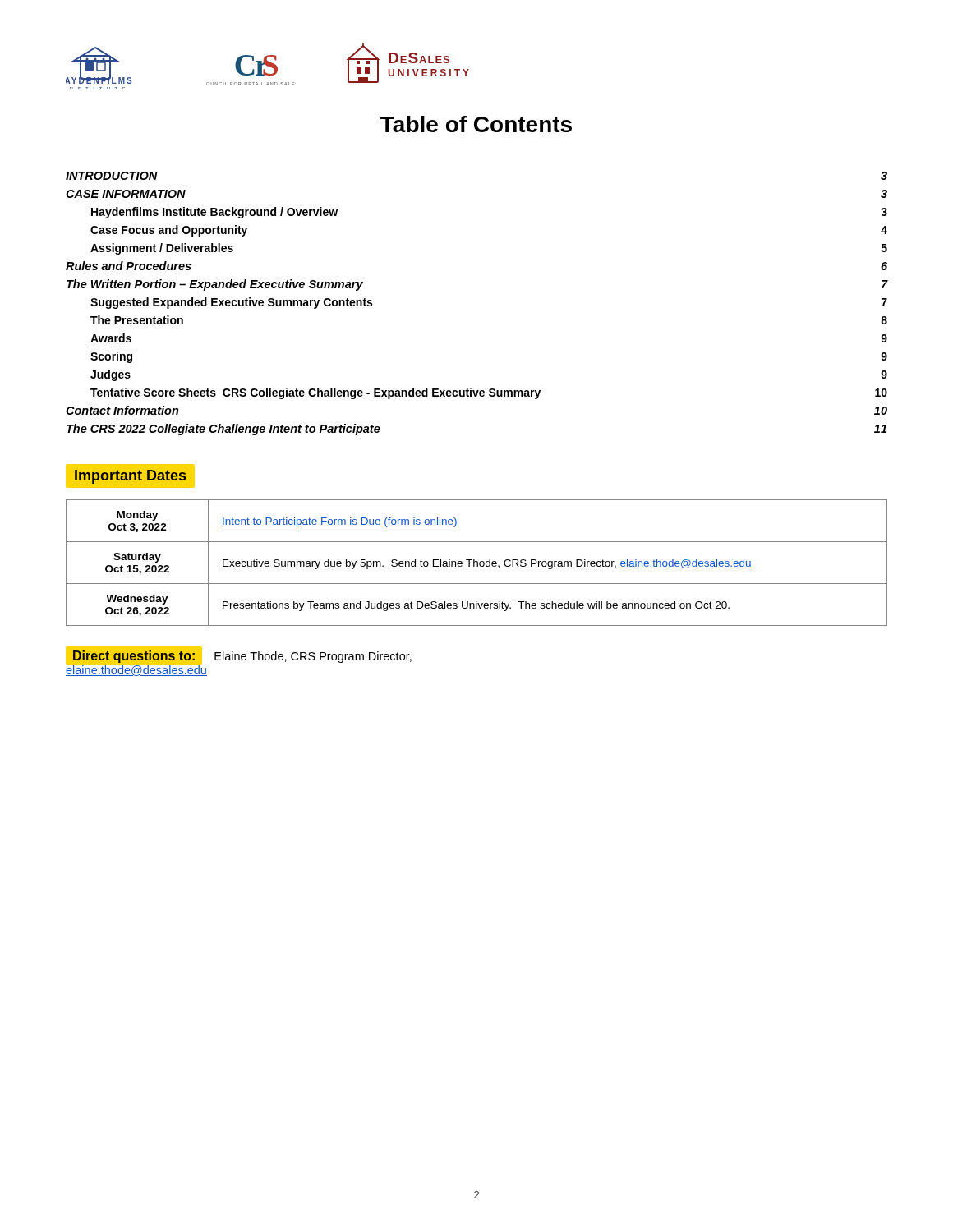Point to the block starting "Awards 9"
This screenshot has width=953, height=1232.
click(x=107, y=337)
